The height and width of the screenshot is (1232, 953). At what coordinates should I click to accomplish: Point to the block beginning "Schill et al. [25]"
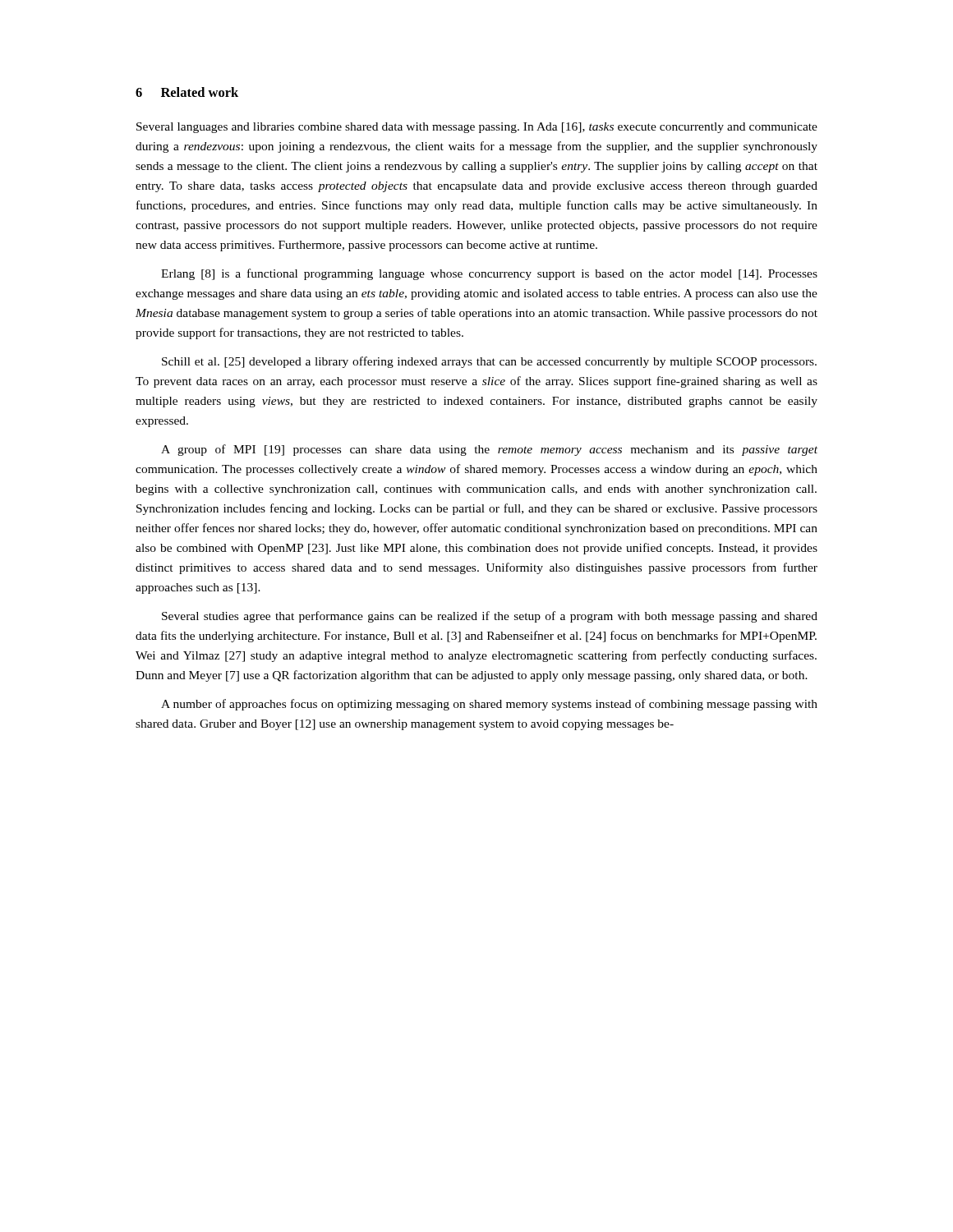point(476,391)
